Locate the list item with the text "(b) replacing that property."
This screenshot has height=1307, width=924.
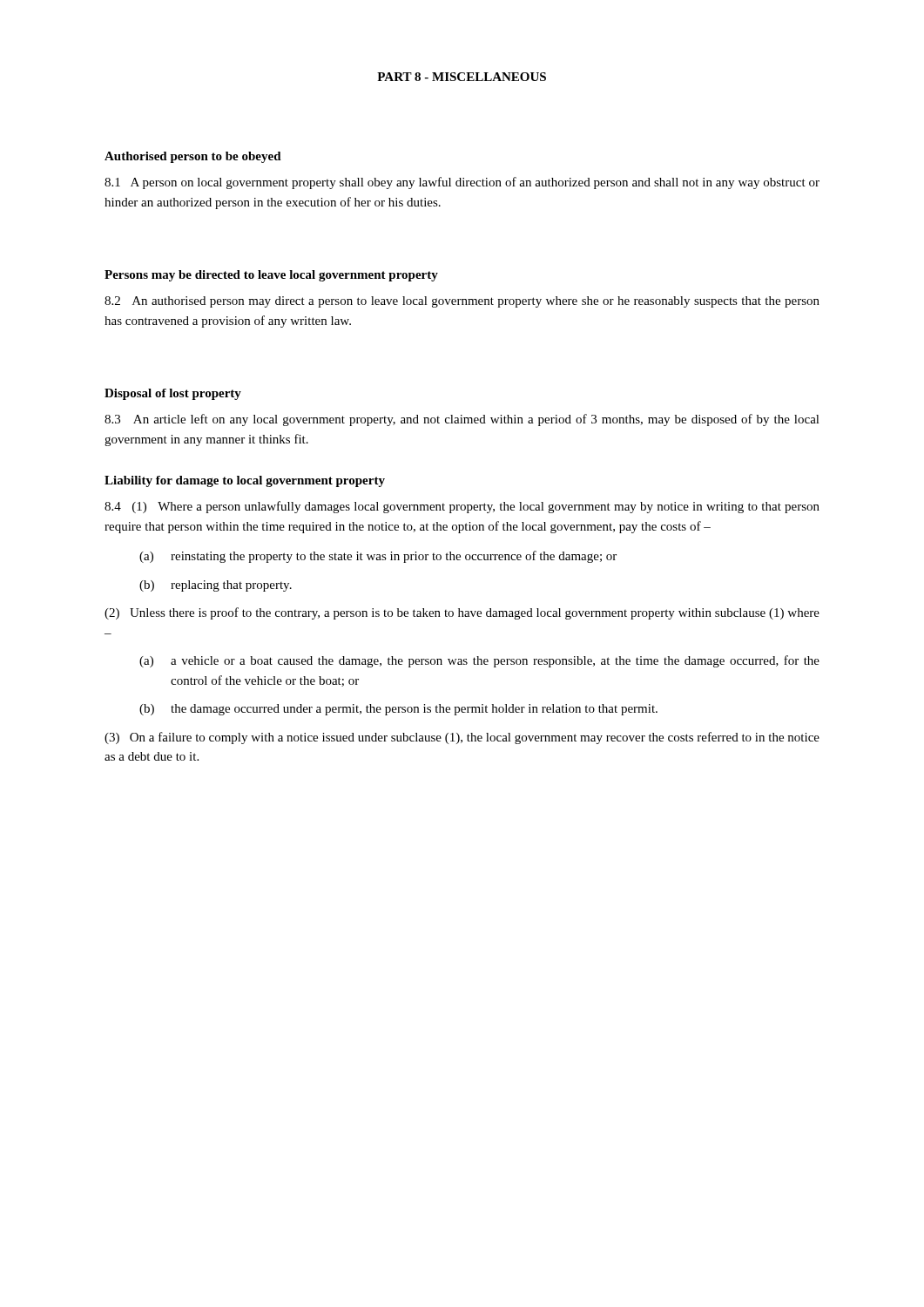pos(216,586)
